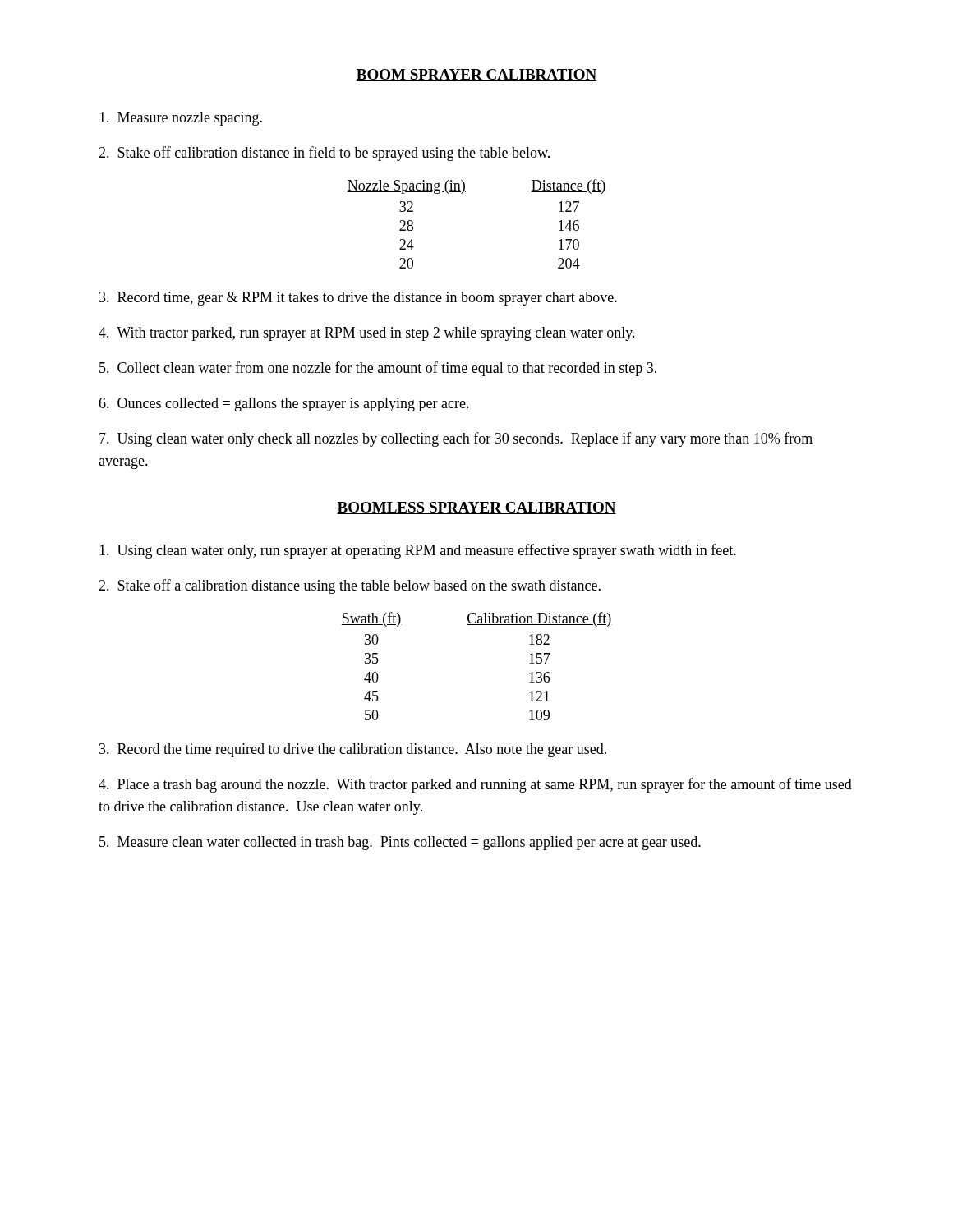
Task: Point to the block beginning "Using clean water only,"
Action: [418, 550]
